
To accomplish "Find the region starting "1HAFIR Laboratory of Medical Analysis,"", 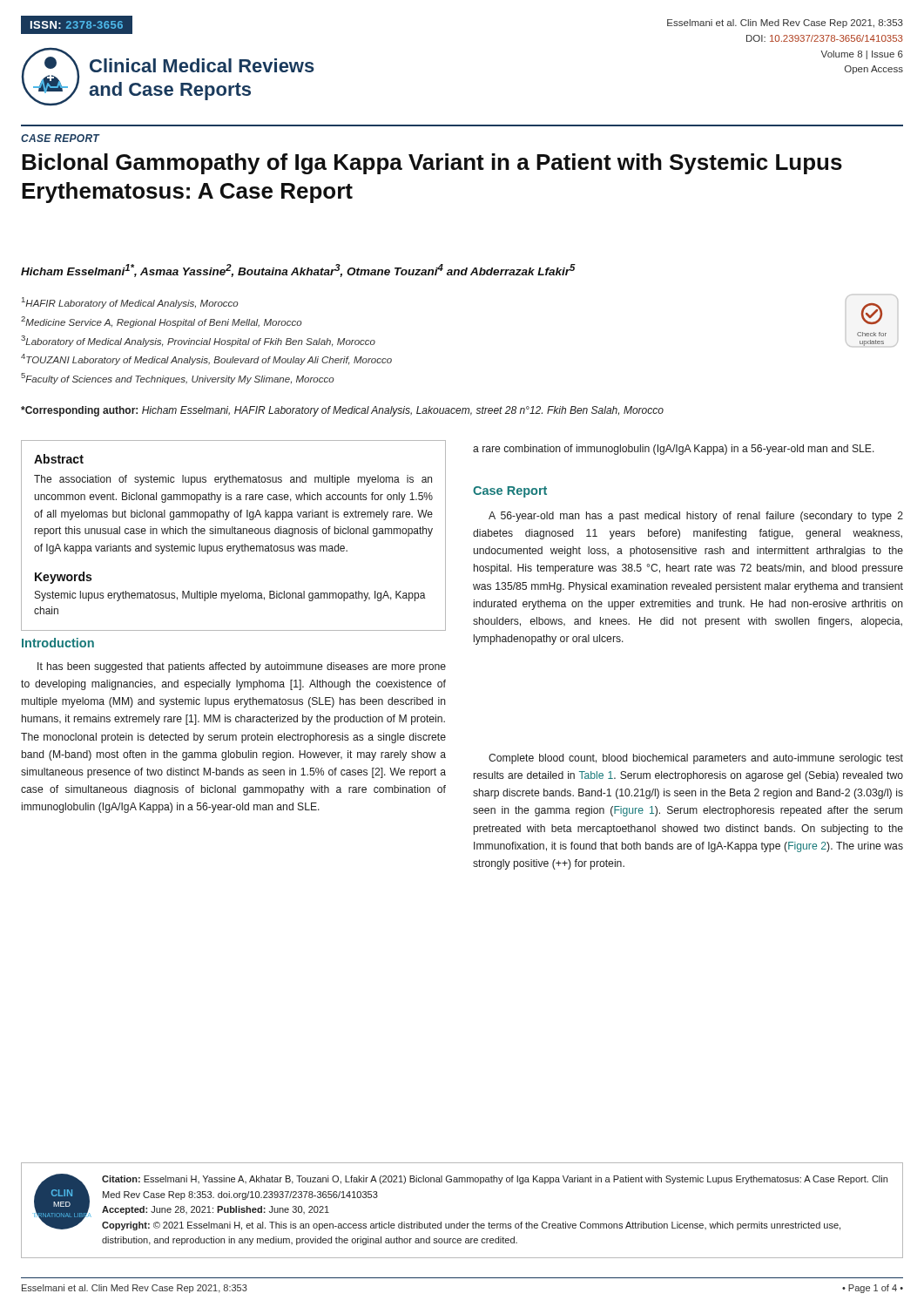I will click(x=206, y=339).
